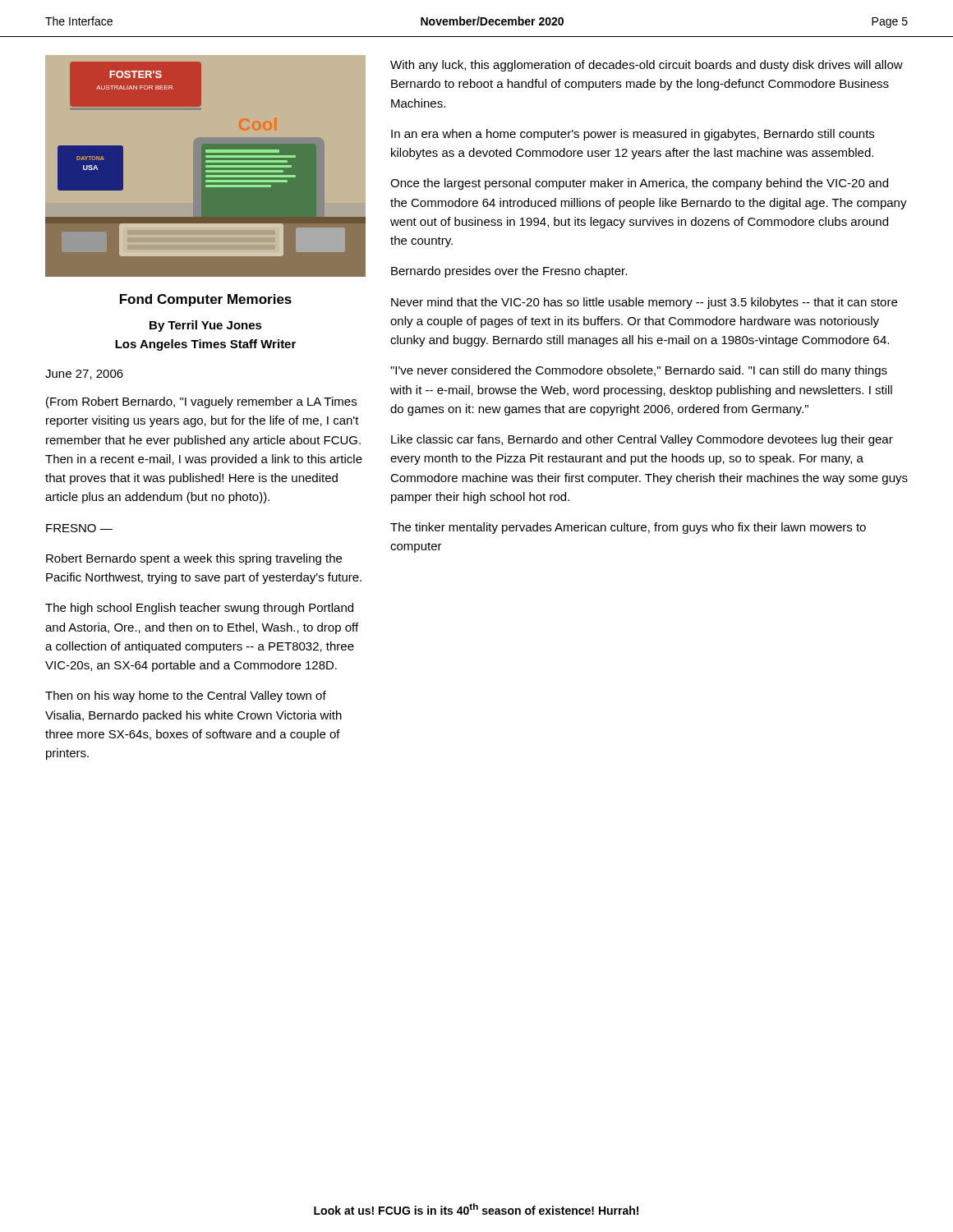Image resolution: width=953 pixels, height=1232 pixels.
Task: Where is the passage that starts "In an era when a home"?
Action: tap(633, 143)
